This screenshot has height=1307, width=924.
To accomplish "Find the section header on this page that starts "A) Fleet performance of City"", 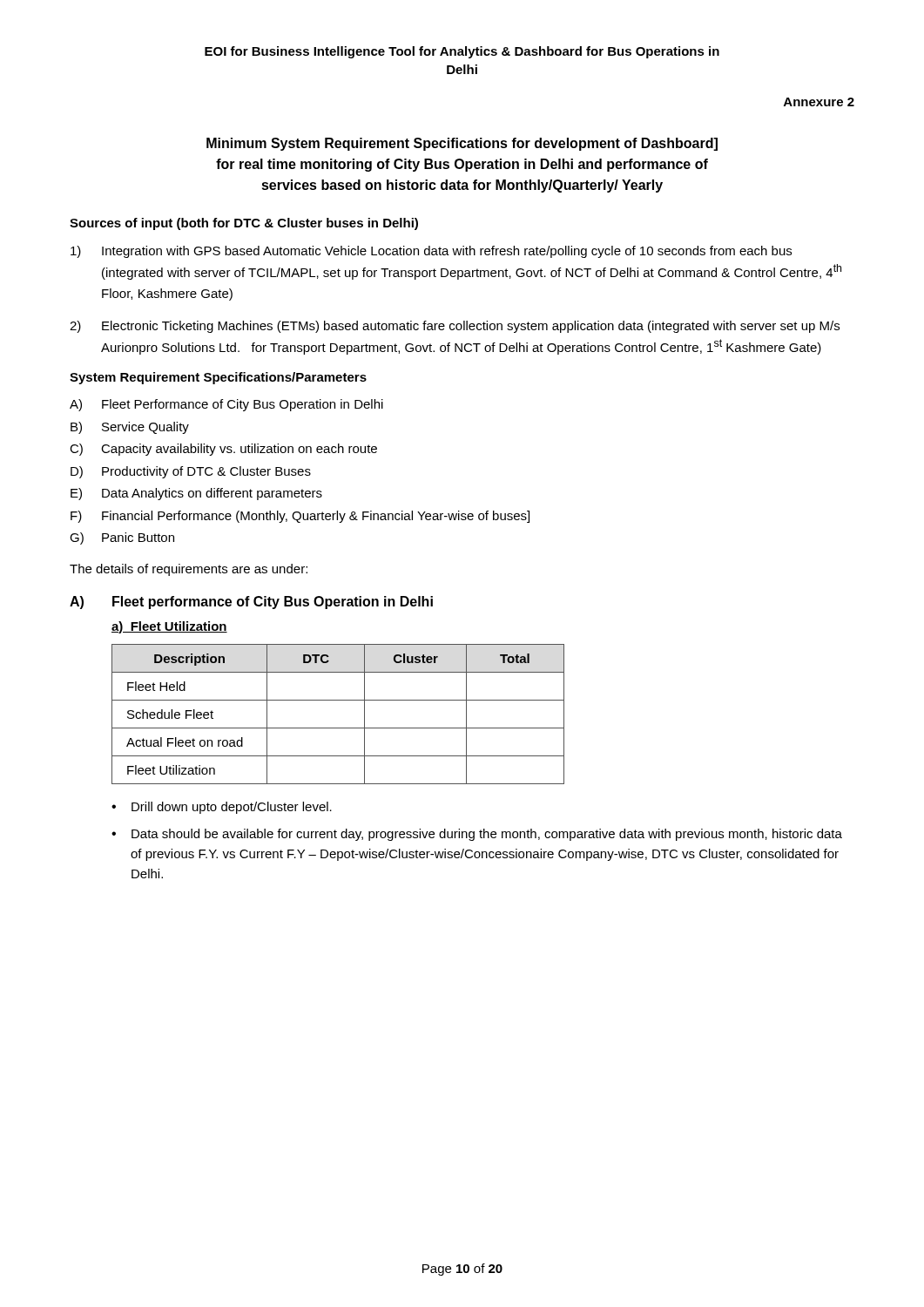I will [x=252, y=602].
